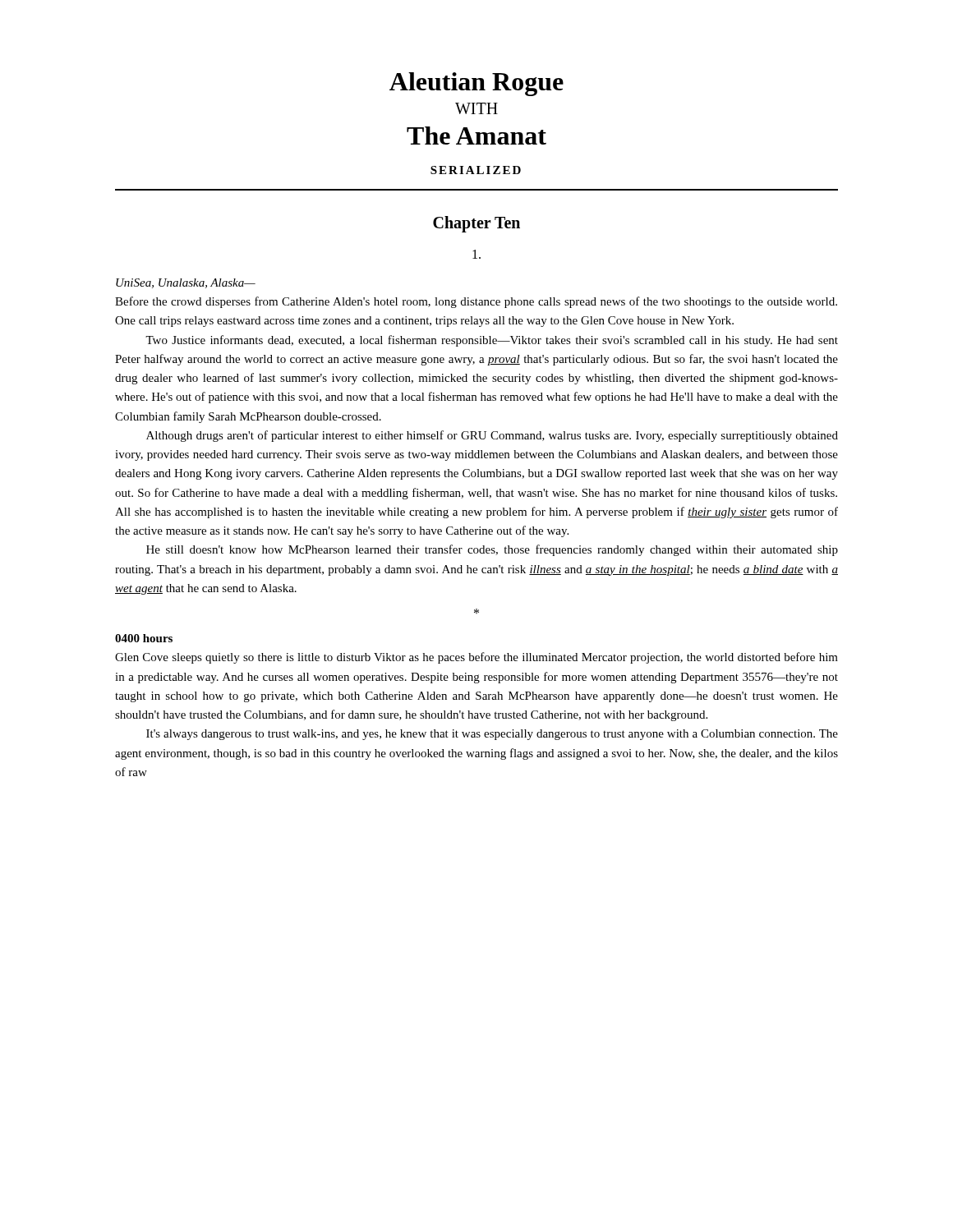Navigate to the element starting "Chapter Ten"
The image size is (953, 1232).
coord(476,222)
